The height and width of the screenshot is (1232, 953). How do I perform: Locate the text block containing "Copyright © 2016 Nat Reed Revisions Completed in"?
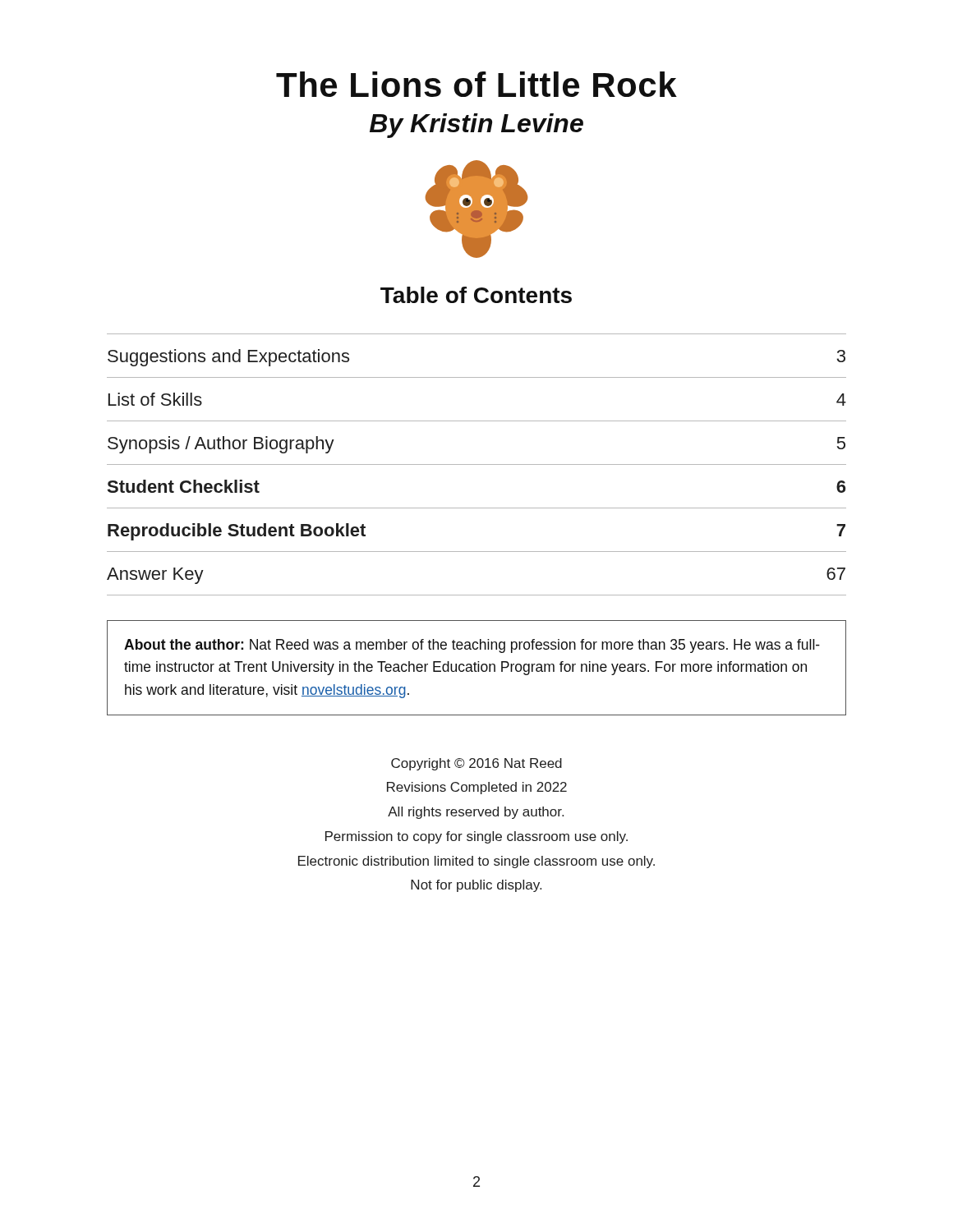point(476,824)
